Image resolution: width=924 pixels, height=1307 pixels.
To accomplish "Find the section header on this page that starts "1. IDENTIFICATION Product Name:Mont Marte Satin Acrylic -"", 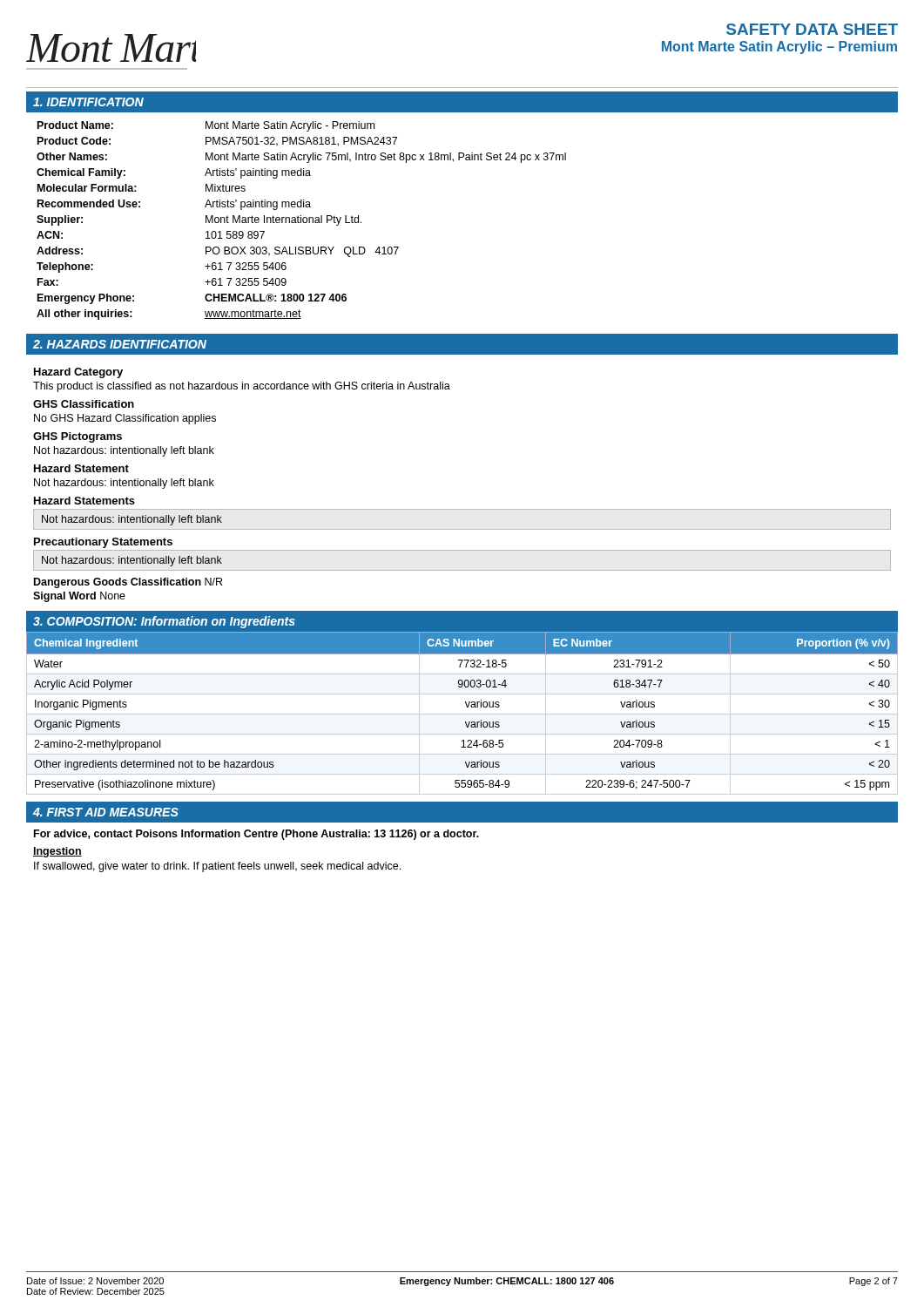I will [462, 102].
